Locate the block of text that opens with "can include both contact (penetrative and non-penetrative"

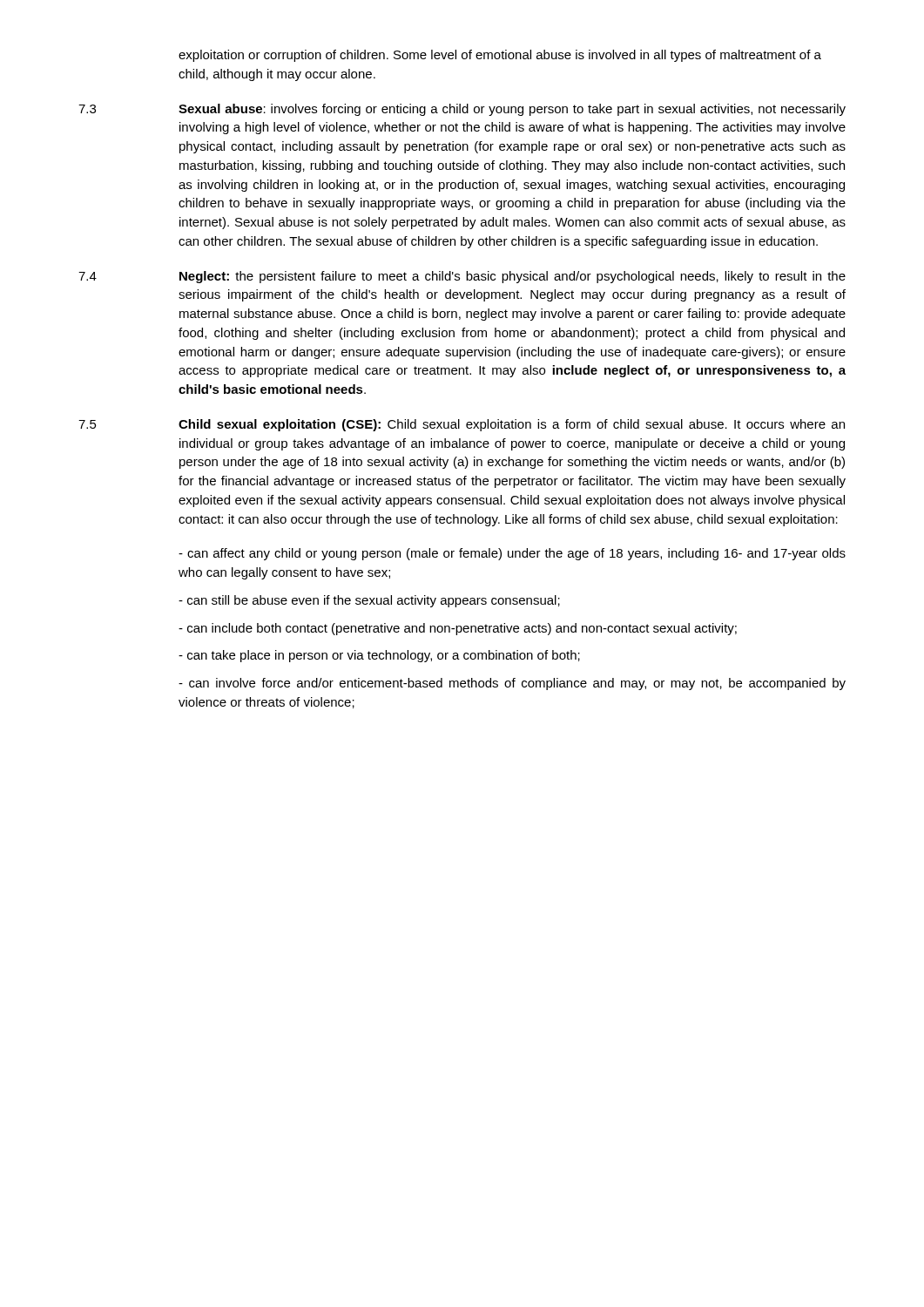(x=458, y=627)
